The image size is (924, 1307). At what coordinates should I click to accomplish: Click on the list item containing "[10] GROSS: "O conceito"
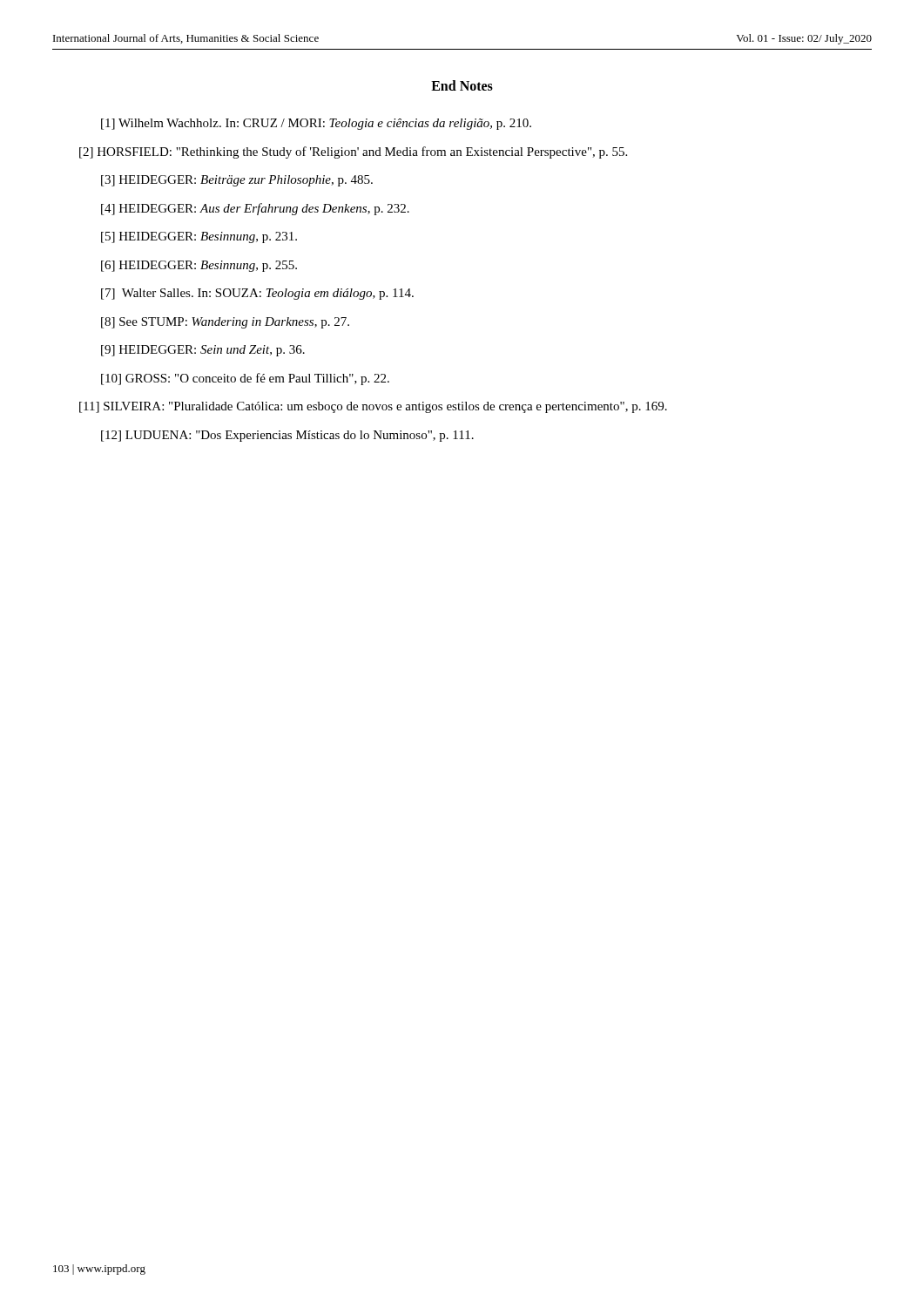click(245, 378)
